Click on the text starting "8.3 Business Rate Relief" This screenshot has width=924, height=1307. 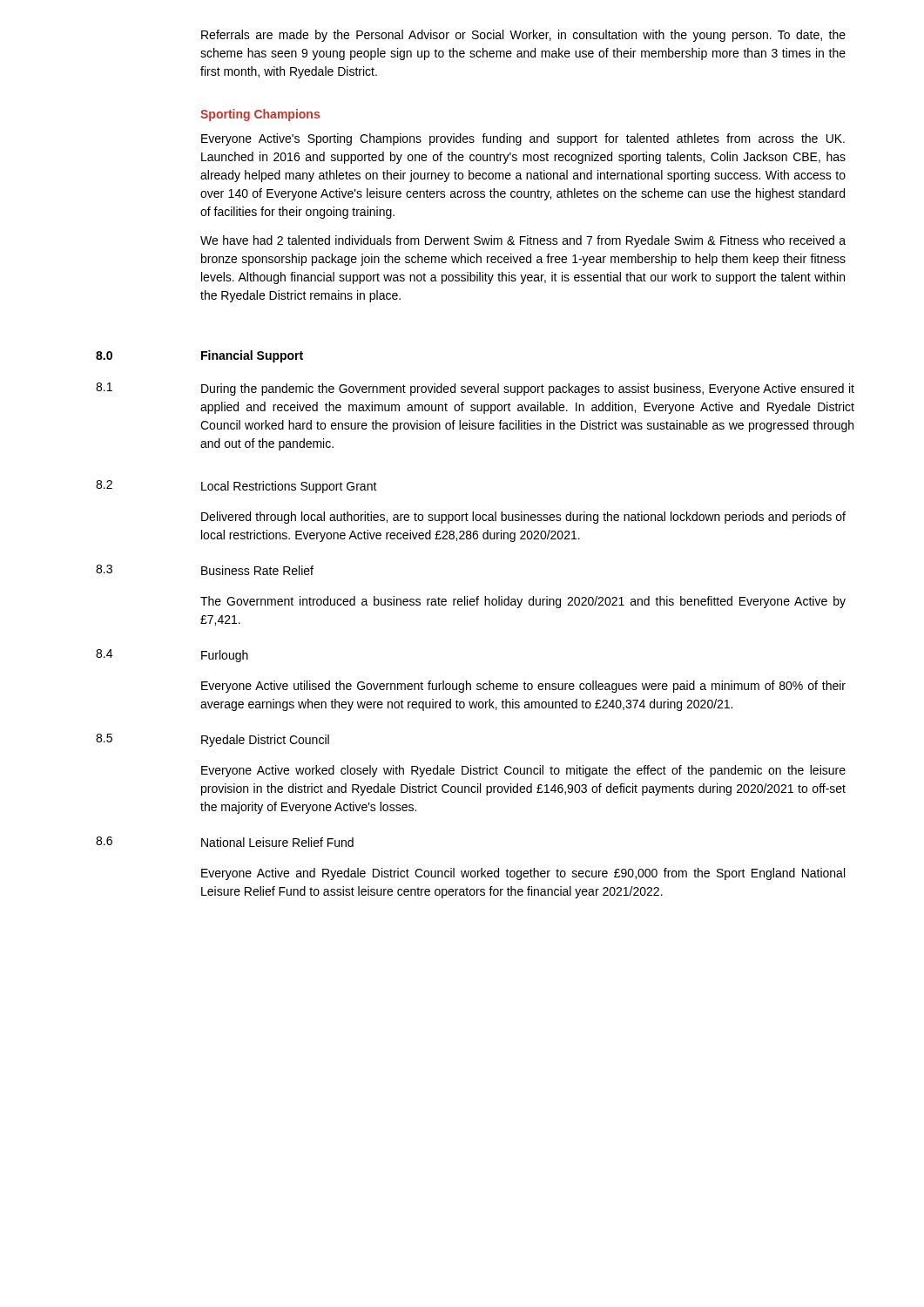[205, 570]
